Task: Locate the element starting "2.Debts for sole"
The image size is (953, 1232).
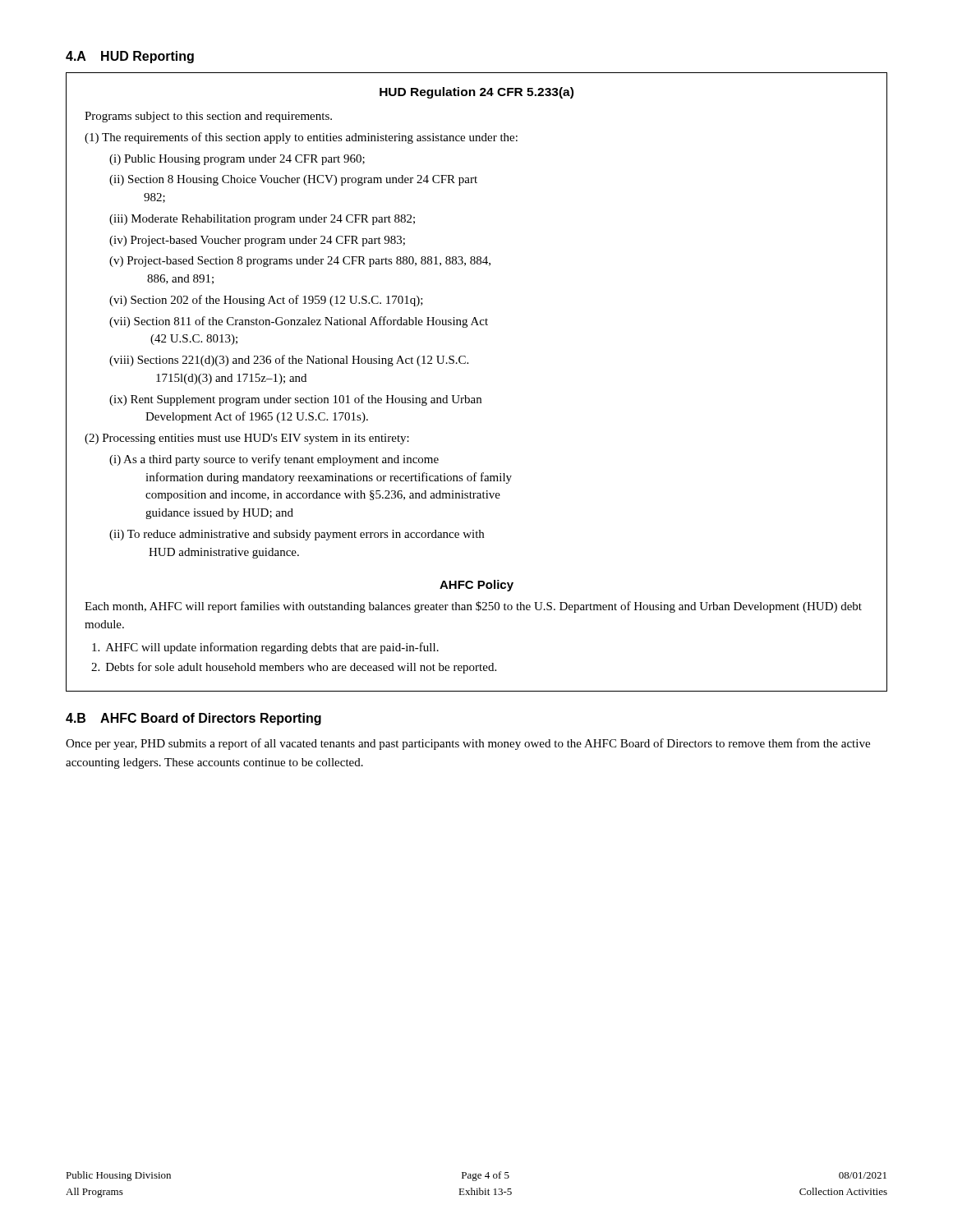Action: click(294, 667)
